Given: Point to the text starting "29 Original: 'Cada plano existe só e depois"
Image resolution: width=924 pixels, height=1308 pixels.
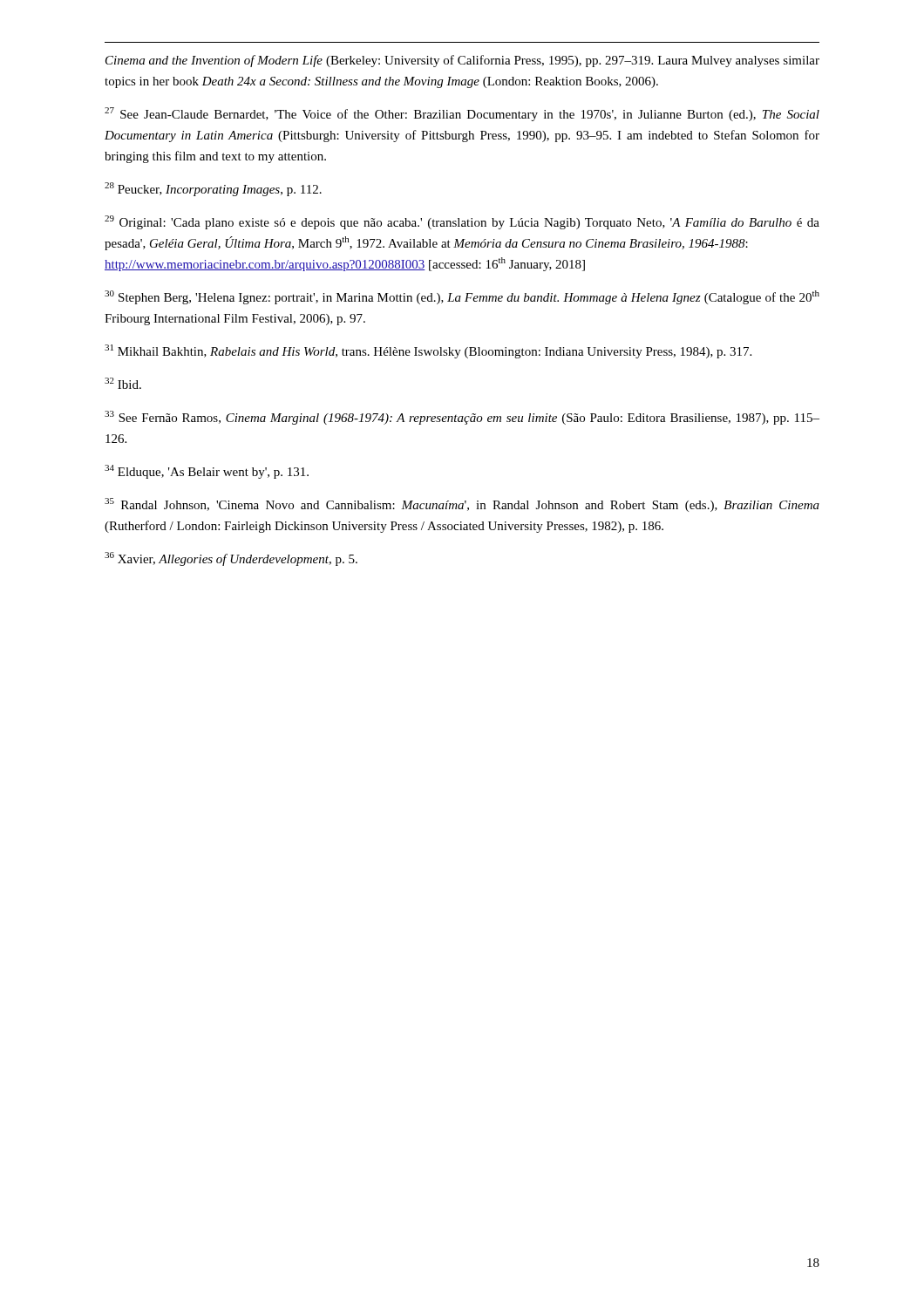Looking at the screenshot, I should coord(462,242).
